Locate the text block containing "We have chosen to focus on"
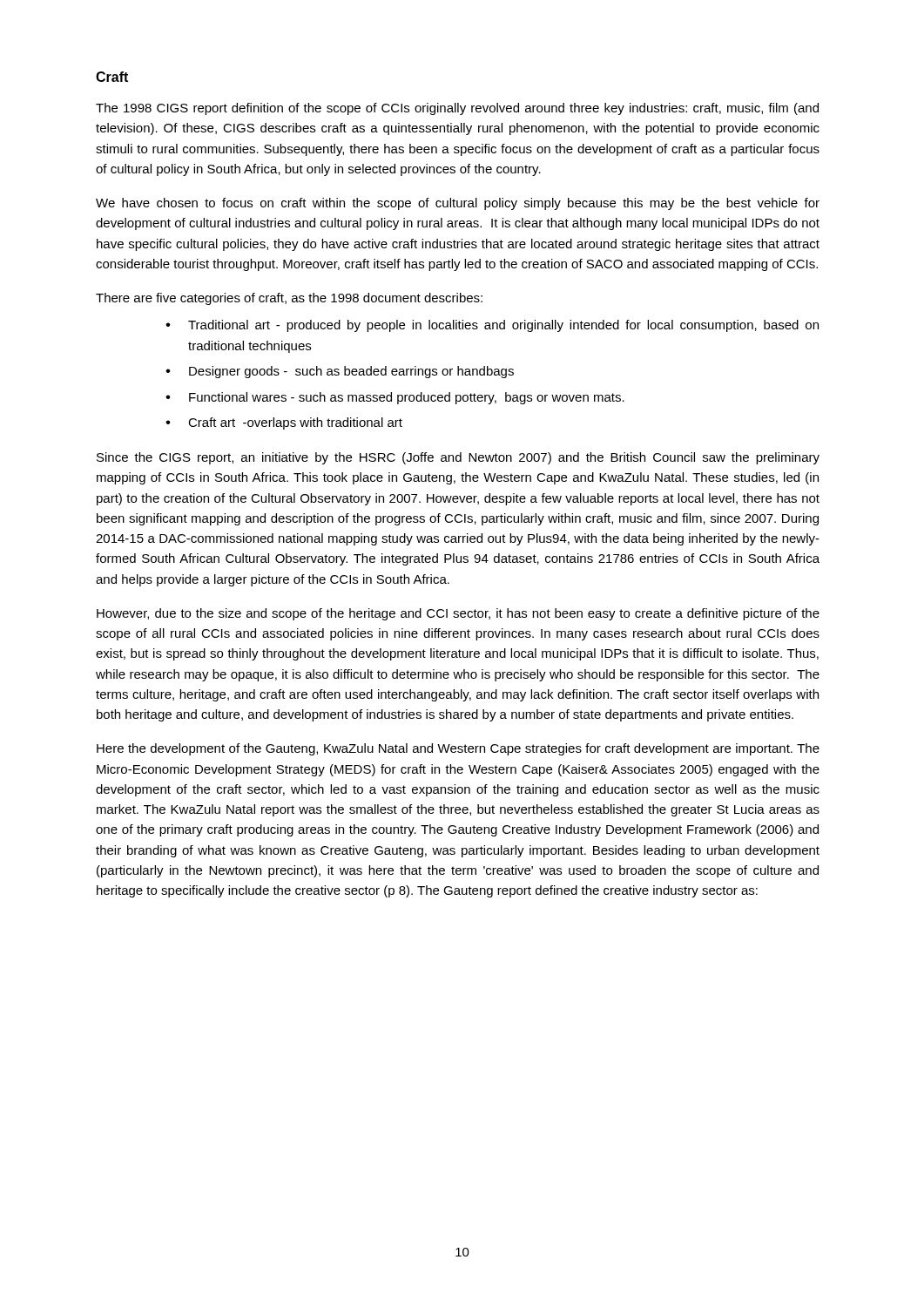 (x=458, y=233)
